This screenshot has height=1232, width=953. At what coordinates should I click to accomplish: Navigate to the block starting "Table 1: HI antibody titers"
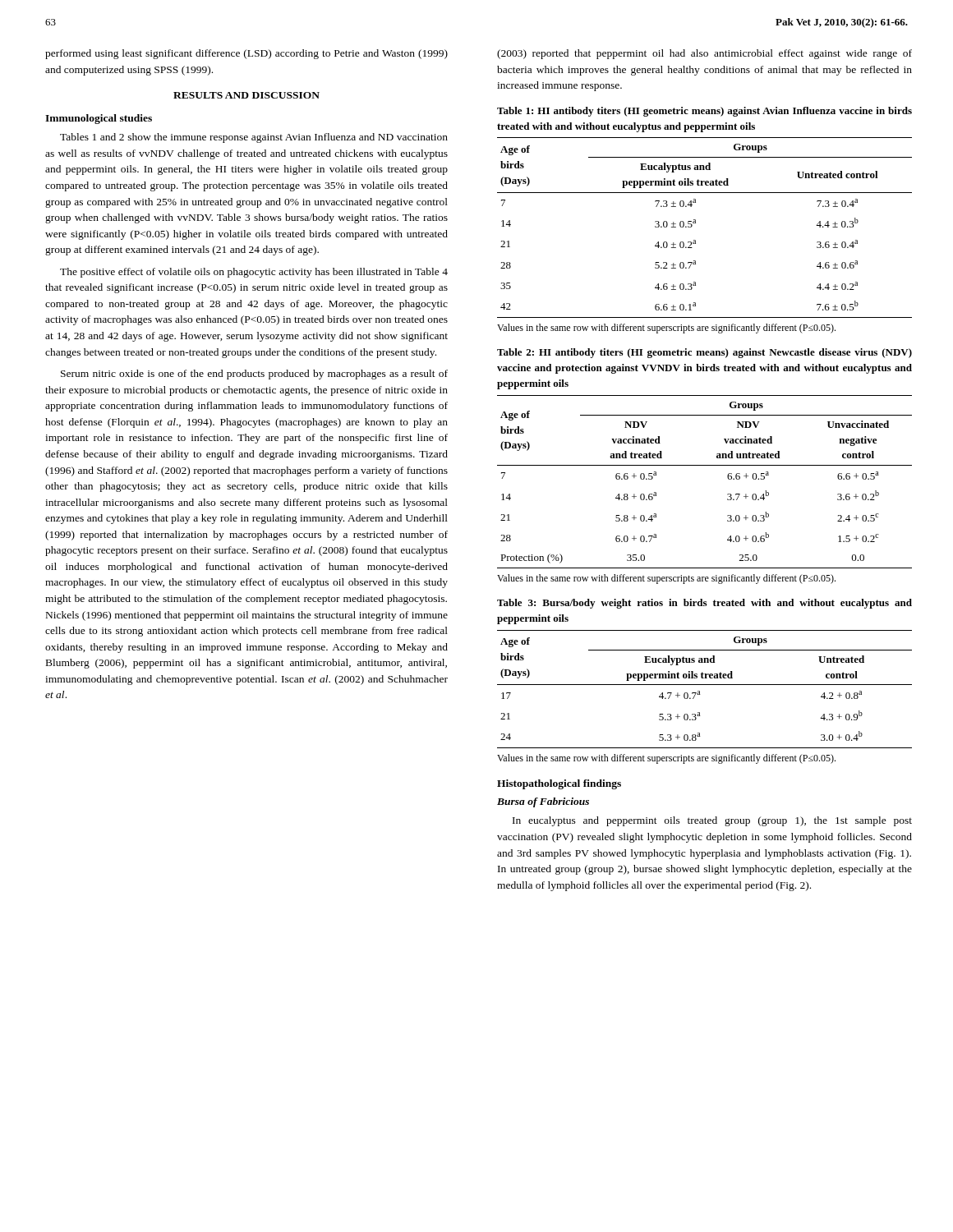(x=705, y=118)
